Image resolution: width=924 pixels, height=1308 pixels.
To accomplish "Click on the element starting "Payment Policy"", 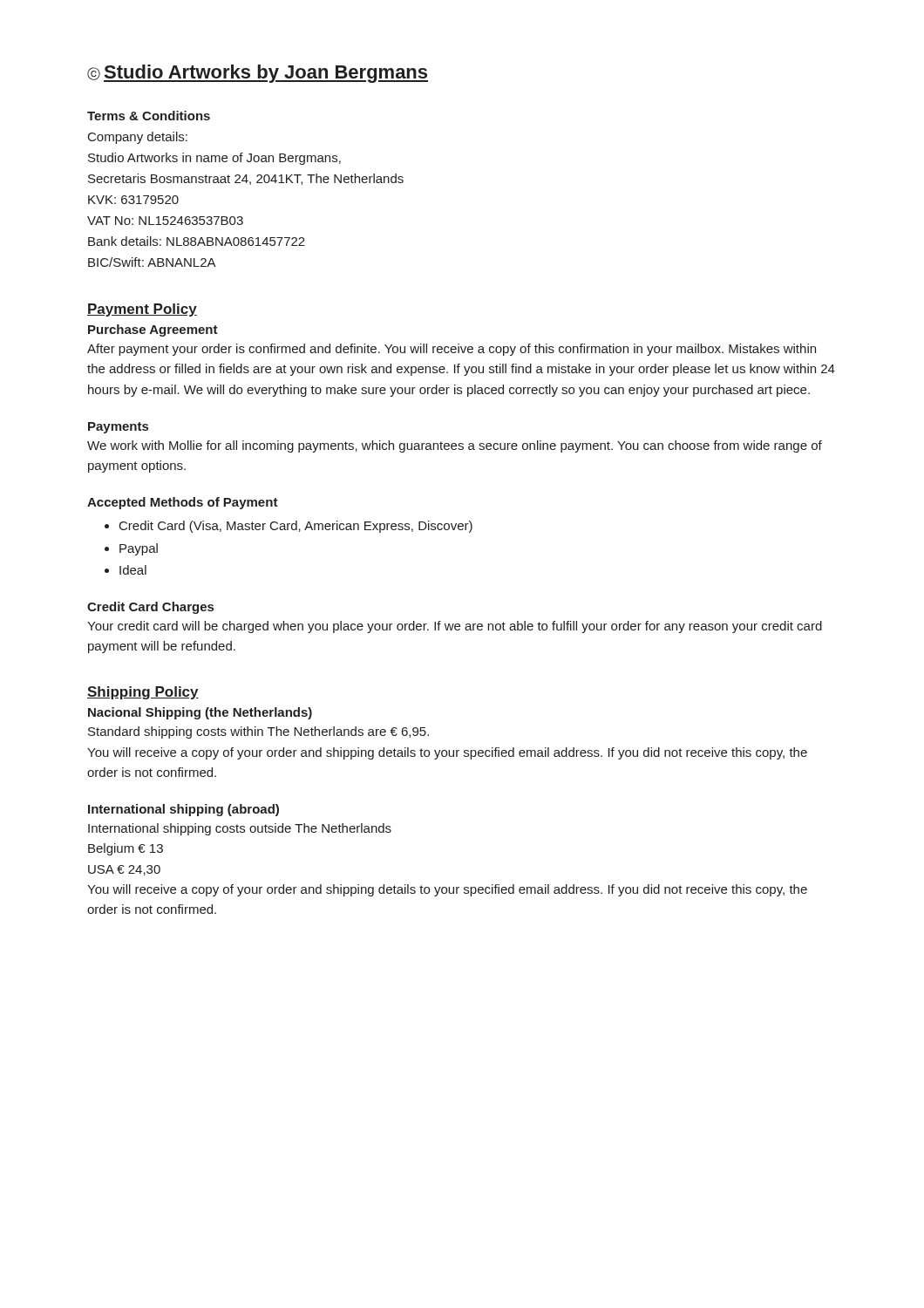I will pos(142,309).
